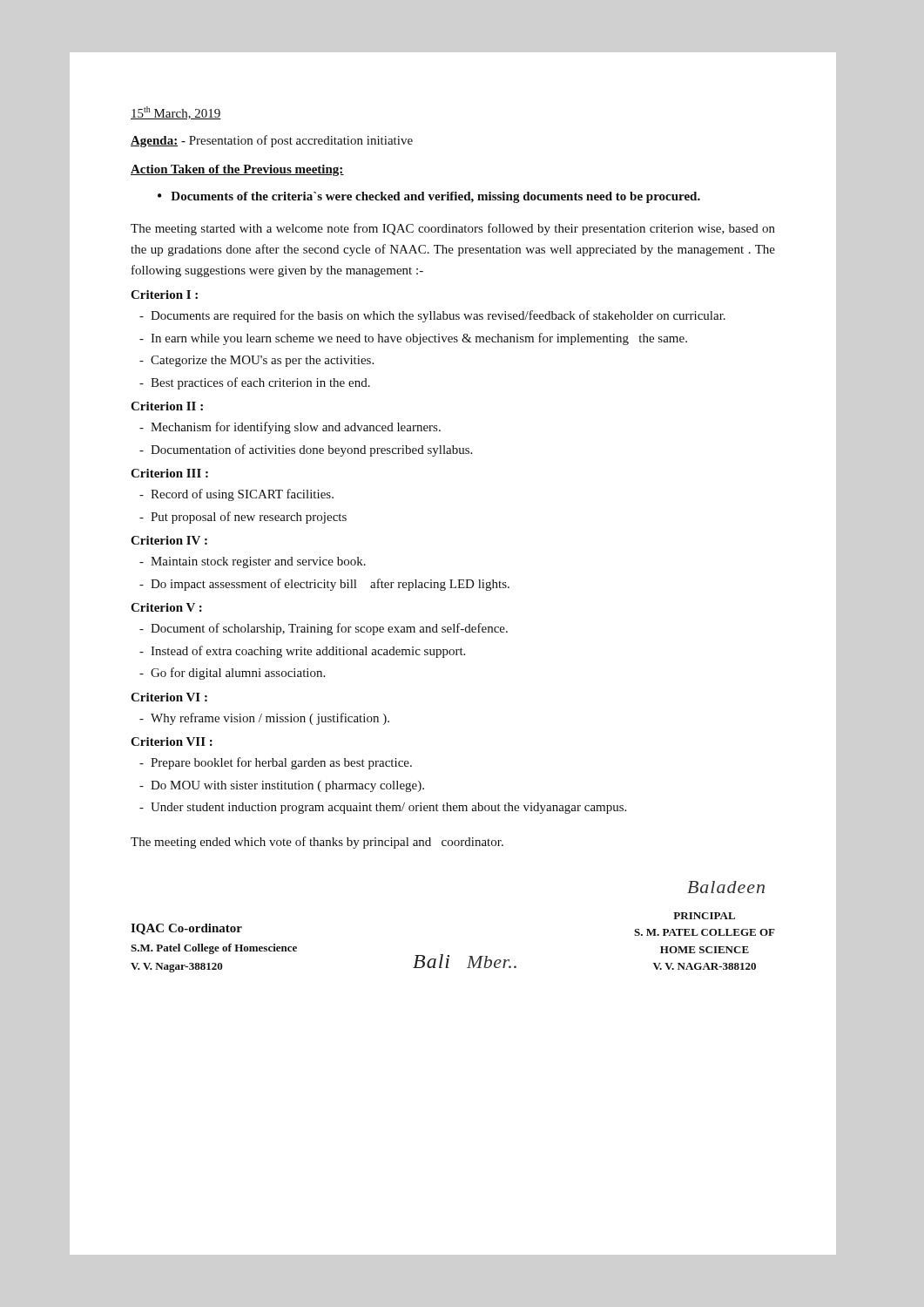Locate the section header that says "Criterion II :"
The width and height of the screenshot is (924, 1307).
point(167,406)
